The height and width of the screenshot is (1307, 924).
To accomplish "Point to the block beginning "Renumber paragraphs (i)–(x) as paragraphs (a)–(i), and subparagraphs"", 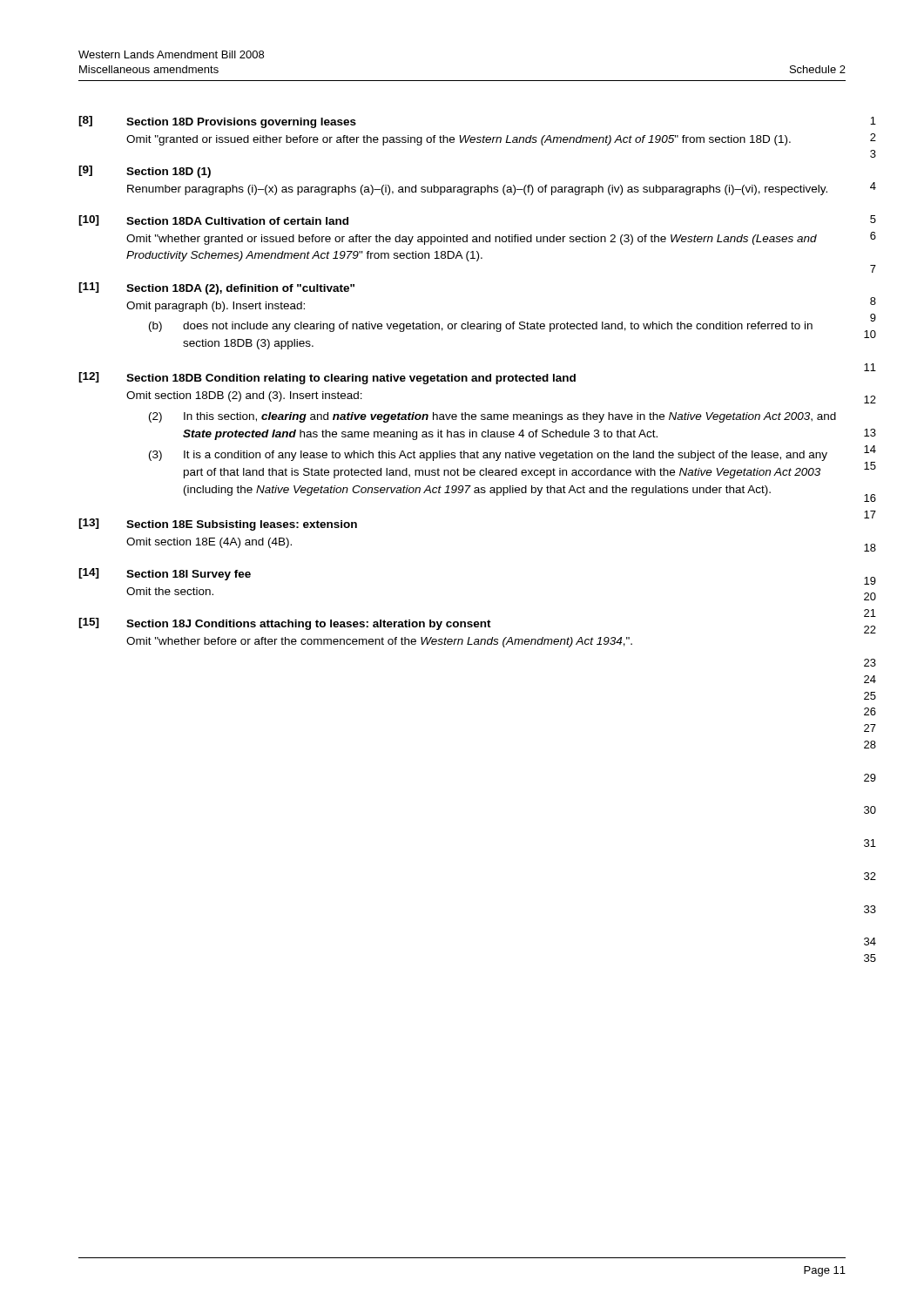I will click(x=477, y=188).
